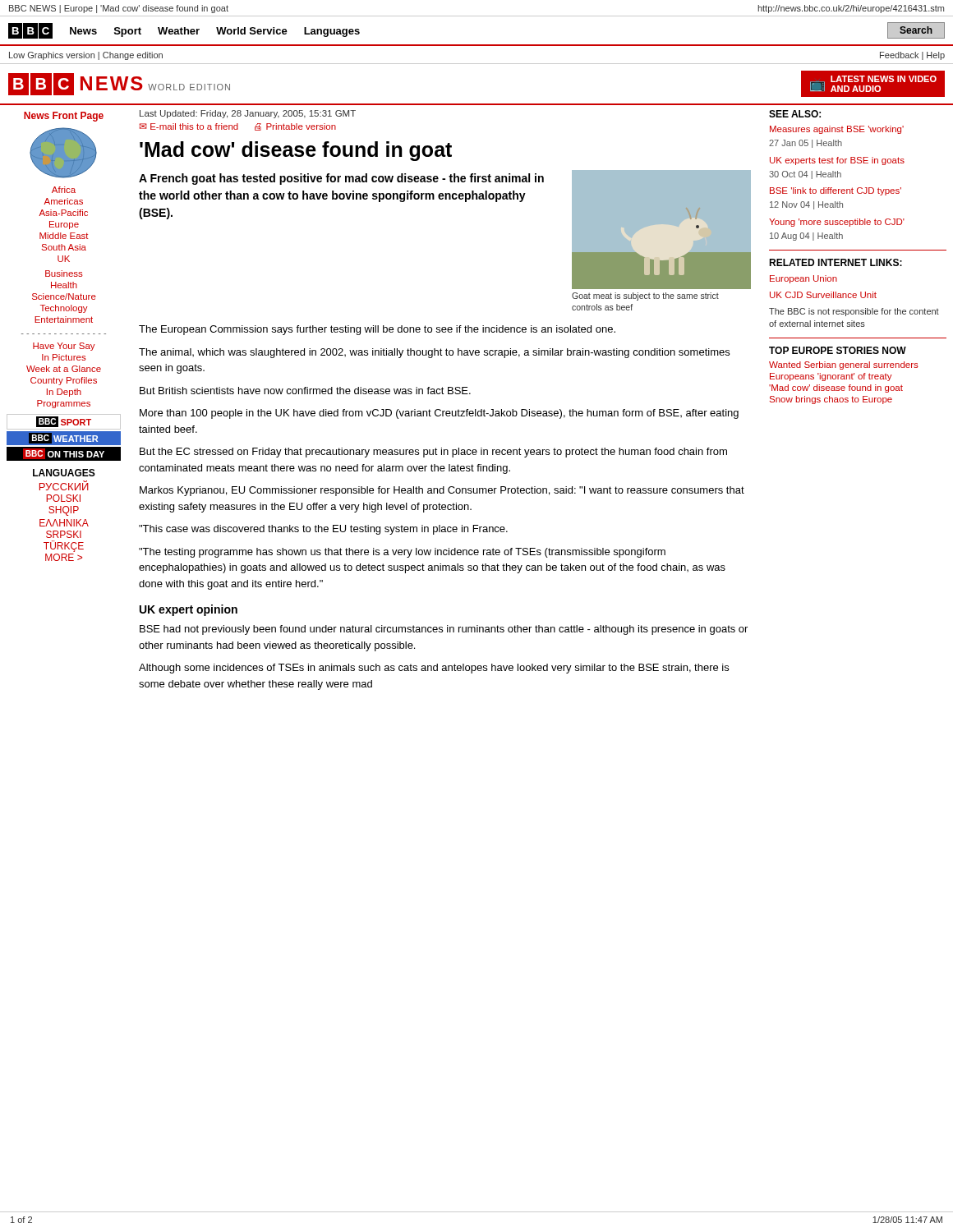Select the text starting "RELATED INTERNET LINKS:"
The height and width of the screenshot is (1232, 953).
(836, 263)
